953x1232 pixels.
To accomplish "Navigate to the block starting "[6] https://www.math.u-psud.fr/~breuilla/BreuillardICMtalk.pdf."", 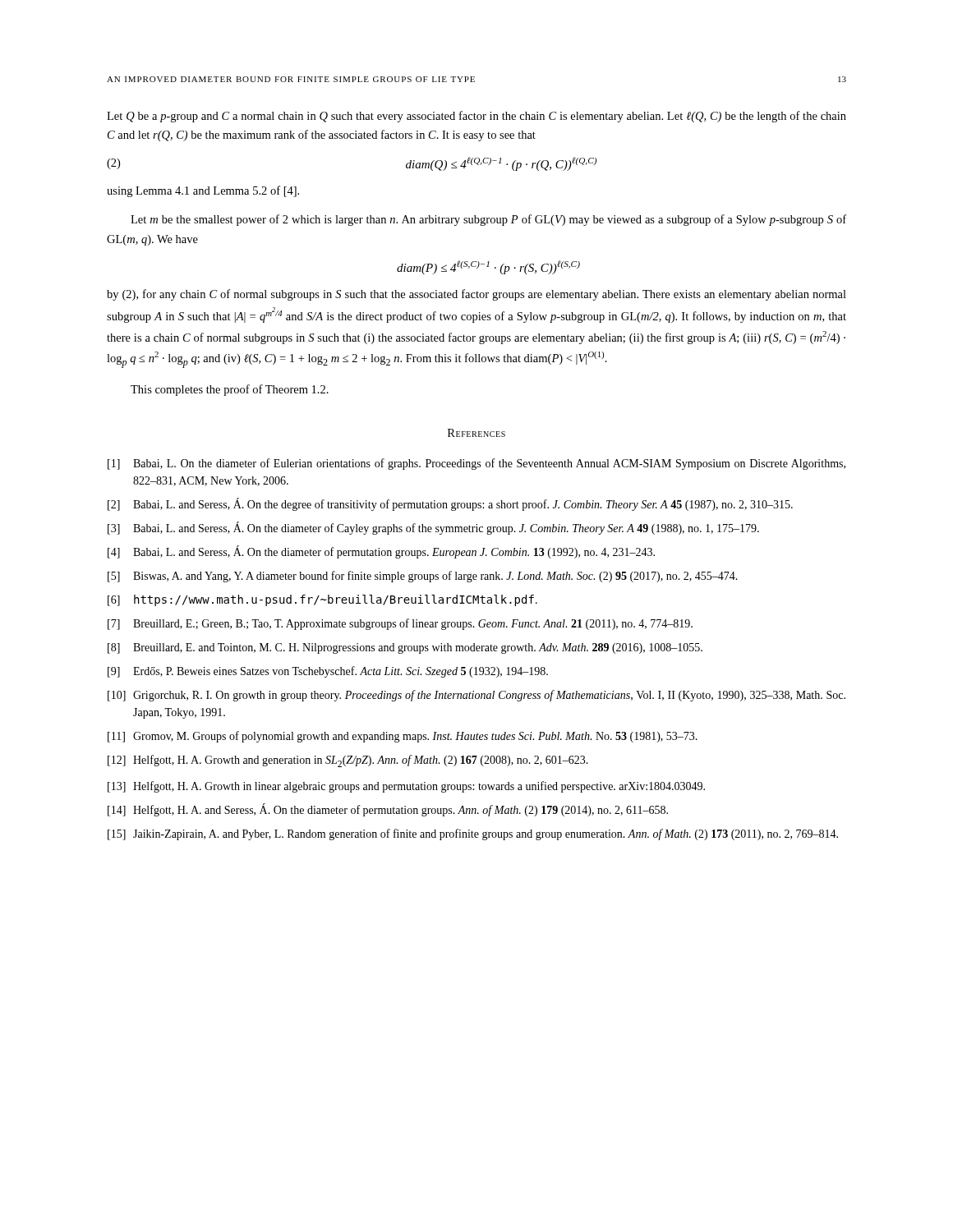I will 476,600.
